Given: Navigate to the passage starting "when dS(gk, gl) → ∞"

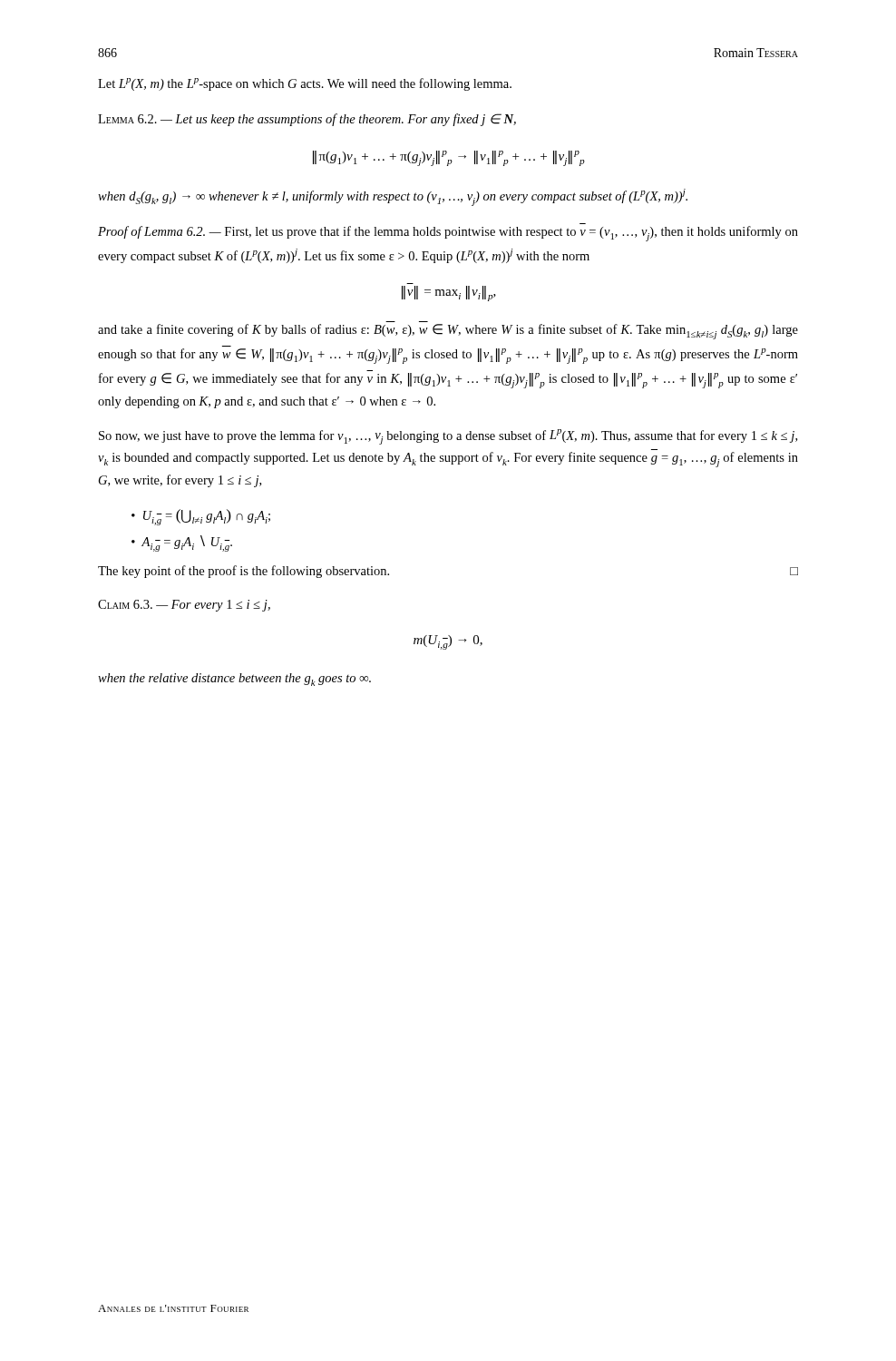Looking at the screenshot, I should click(x=393, y=196).
